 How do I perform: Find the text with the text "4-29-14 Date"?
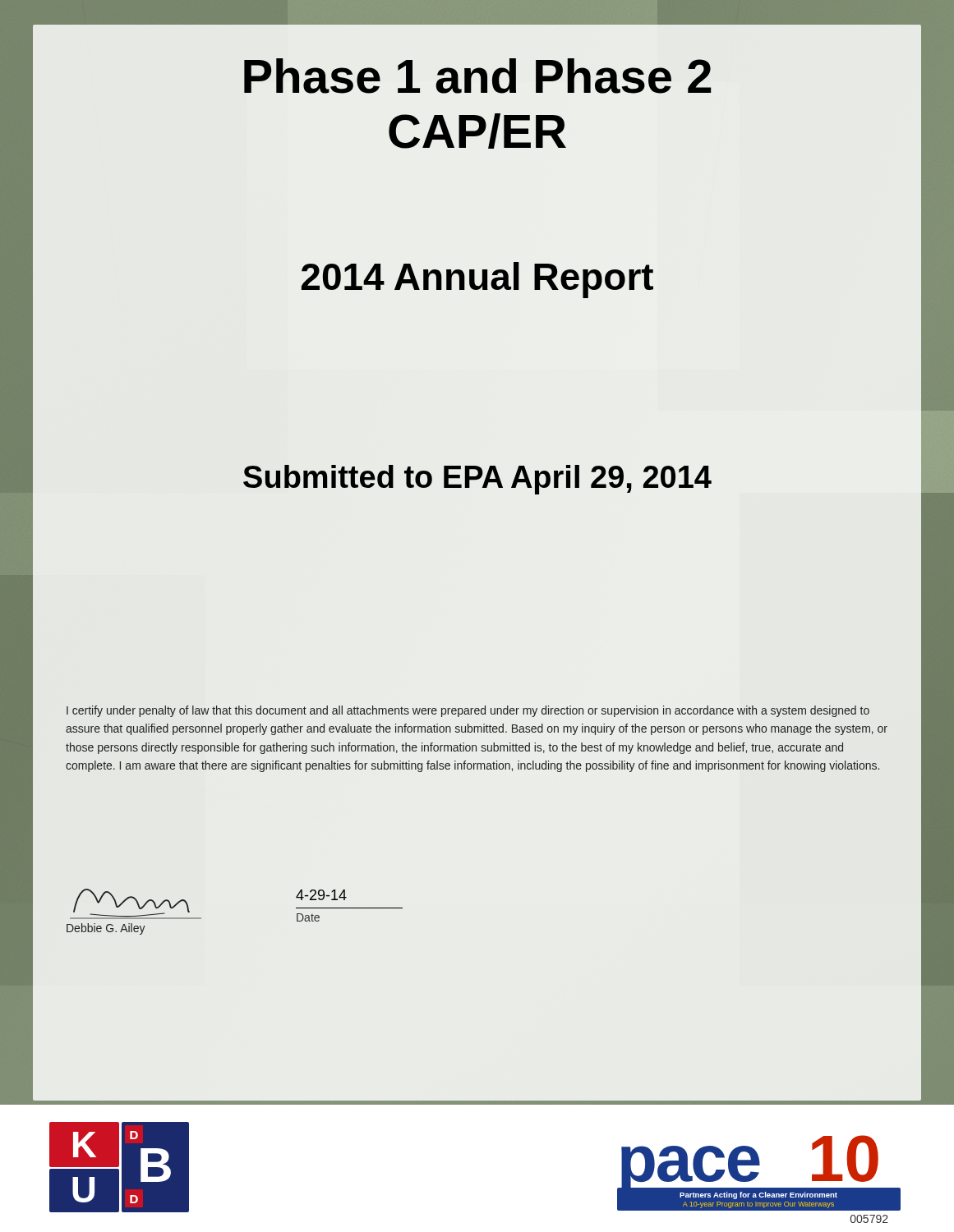pyautogui.click(x=349, y=906)
